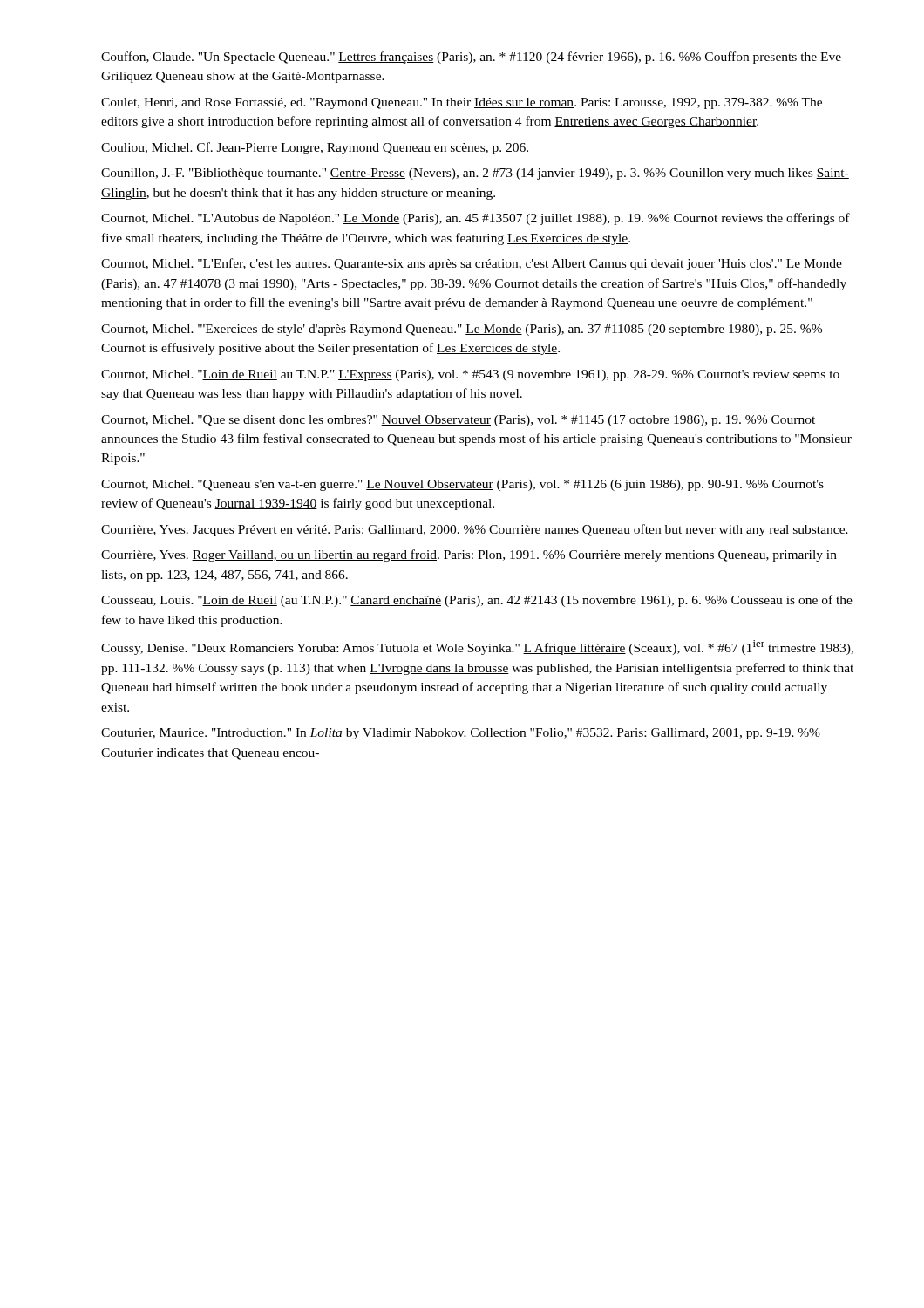
Task: Click on the element starting "Coussy, Denise. "Deux Romanciers Yoruba: Amos Tutuola"
Action: click(462, 676)
